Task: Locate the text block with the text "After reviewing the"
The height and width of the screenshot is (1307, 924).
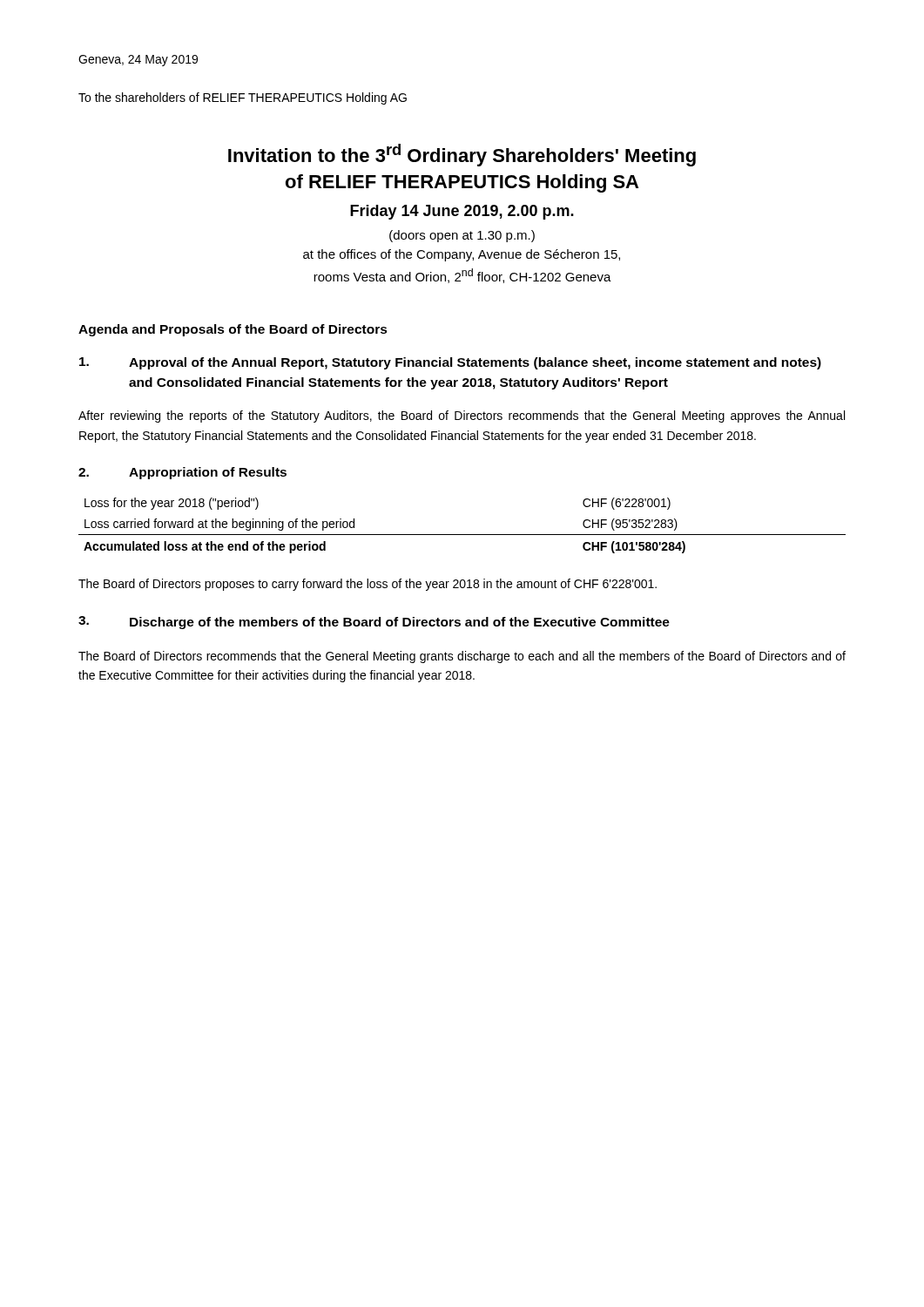Action: tap(462, 426)
